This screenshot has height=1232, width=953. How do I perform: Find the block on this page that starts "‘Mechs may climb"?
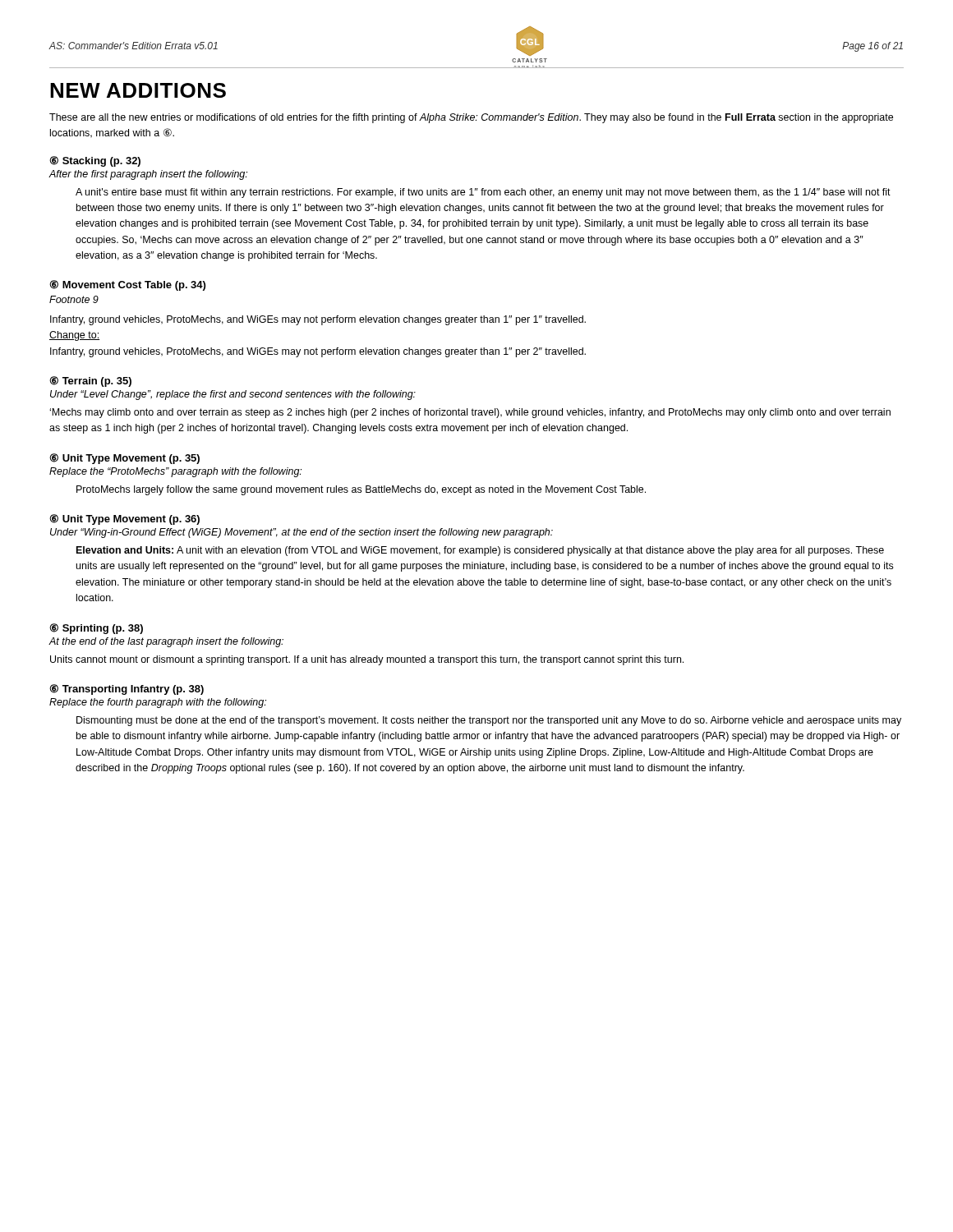tap(470, 420)
